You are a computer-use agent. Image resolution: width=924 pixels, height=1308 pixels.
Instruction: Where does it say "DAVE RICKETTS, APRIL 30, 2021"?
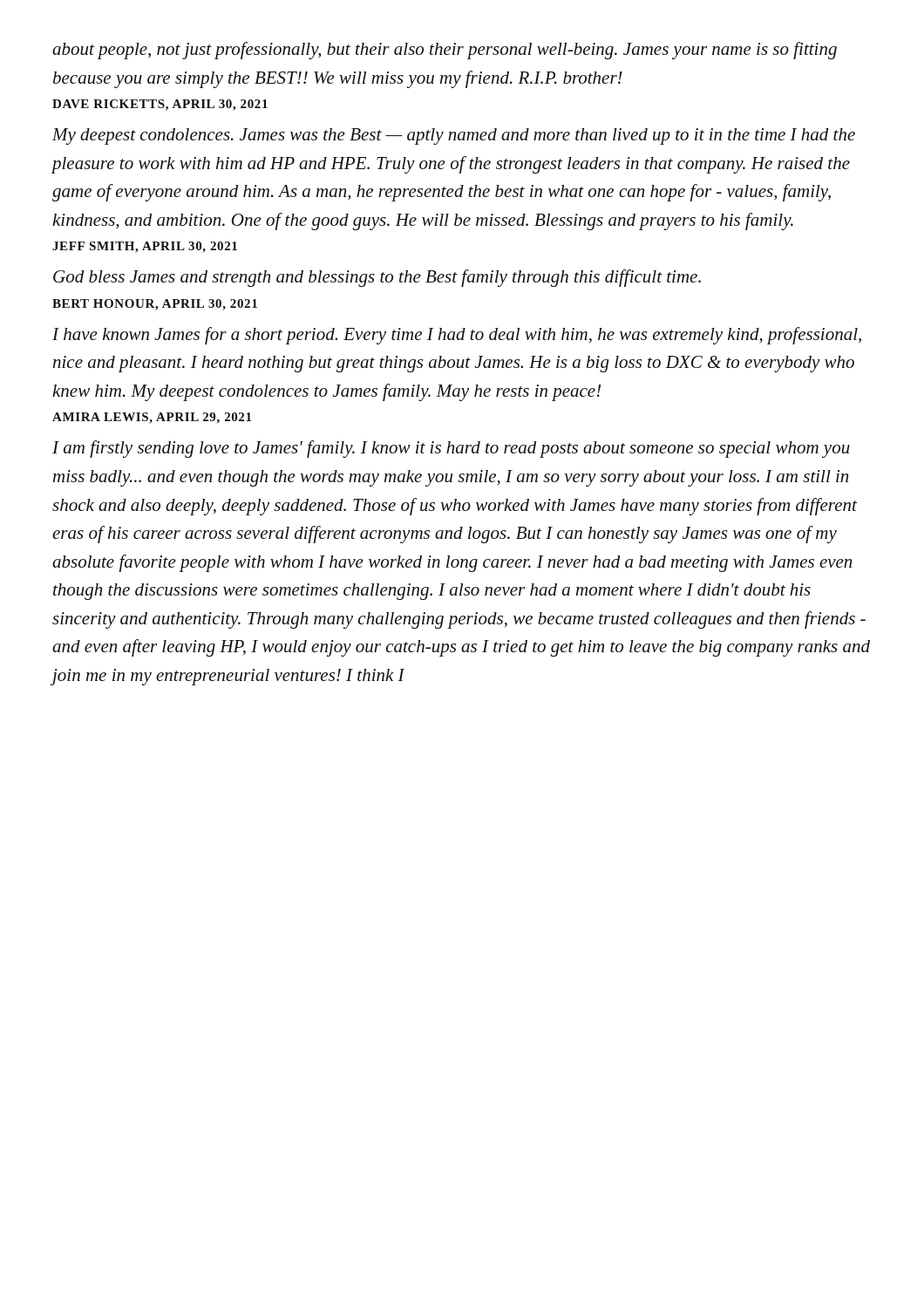[160, 104]
